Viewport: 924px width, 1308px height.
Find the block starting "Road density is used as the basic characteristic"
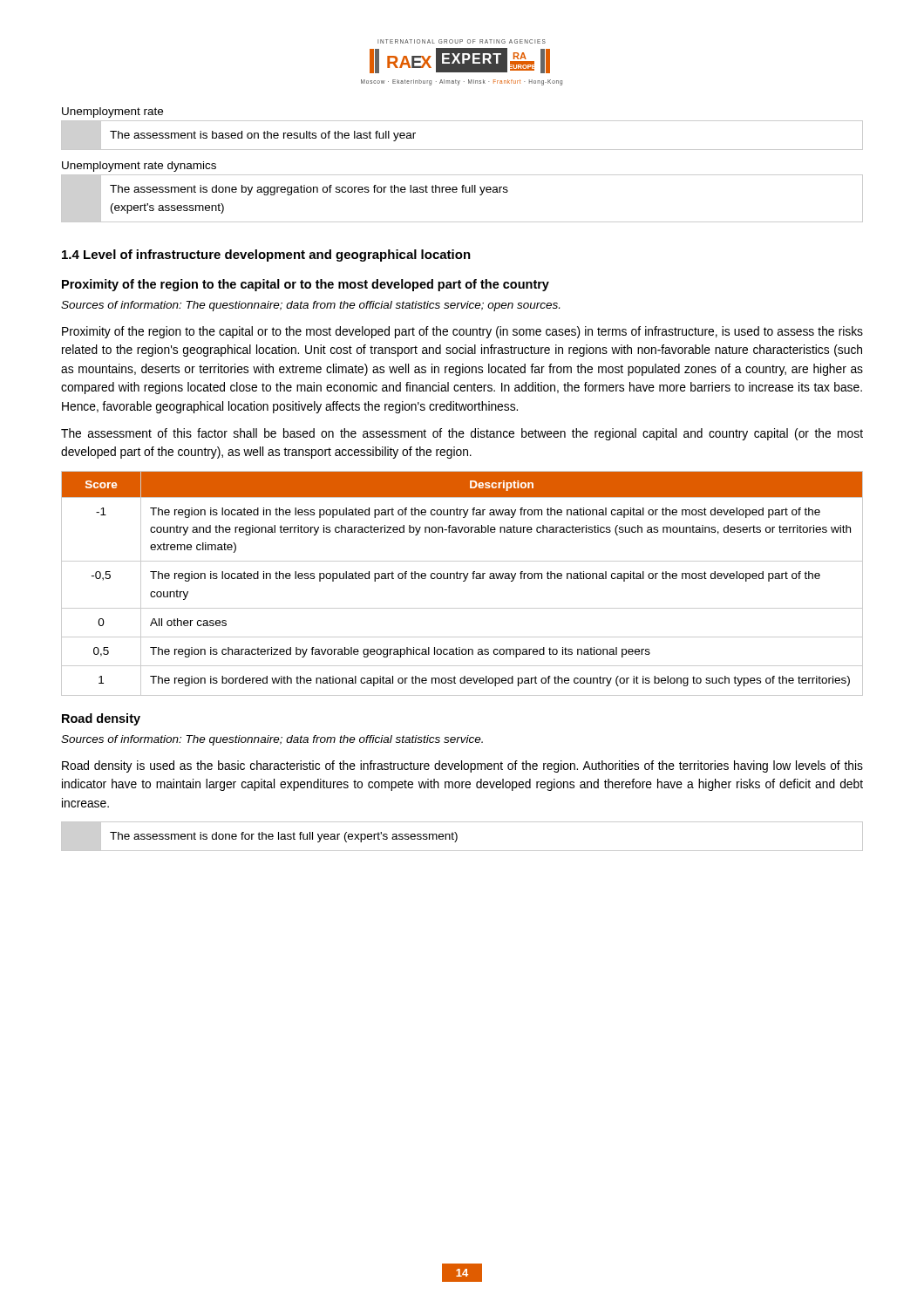pos(462,785)
